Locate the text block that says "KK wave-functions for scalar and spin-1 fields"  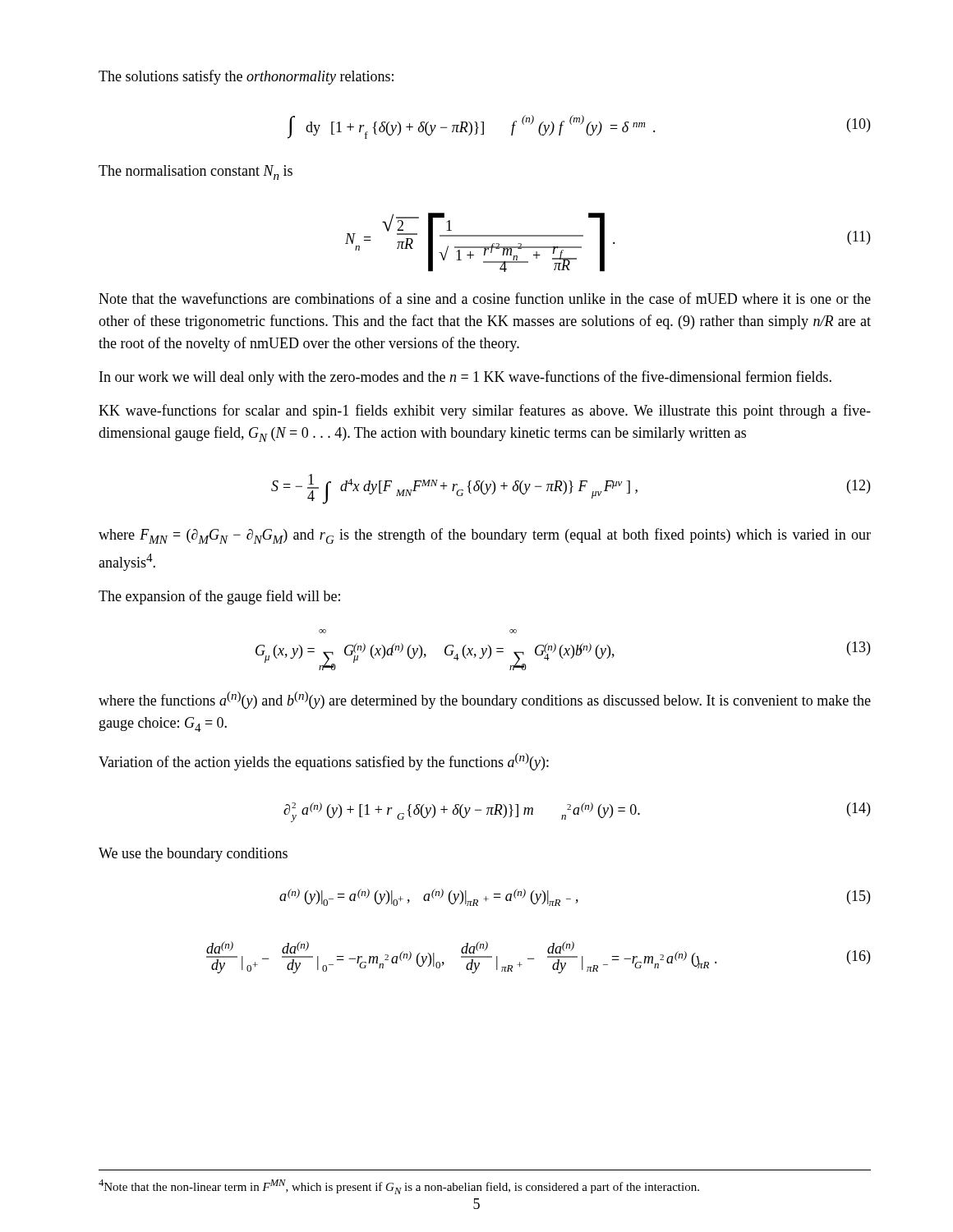pos(485,424)
